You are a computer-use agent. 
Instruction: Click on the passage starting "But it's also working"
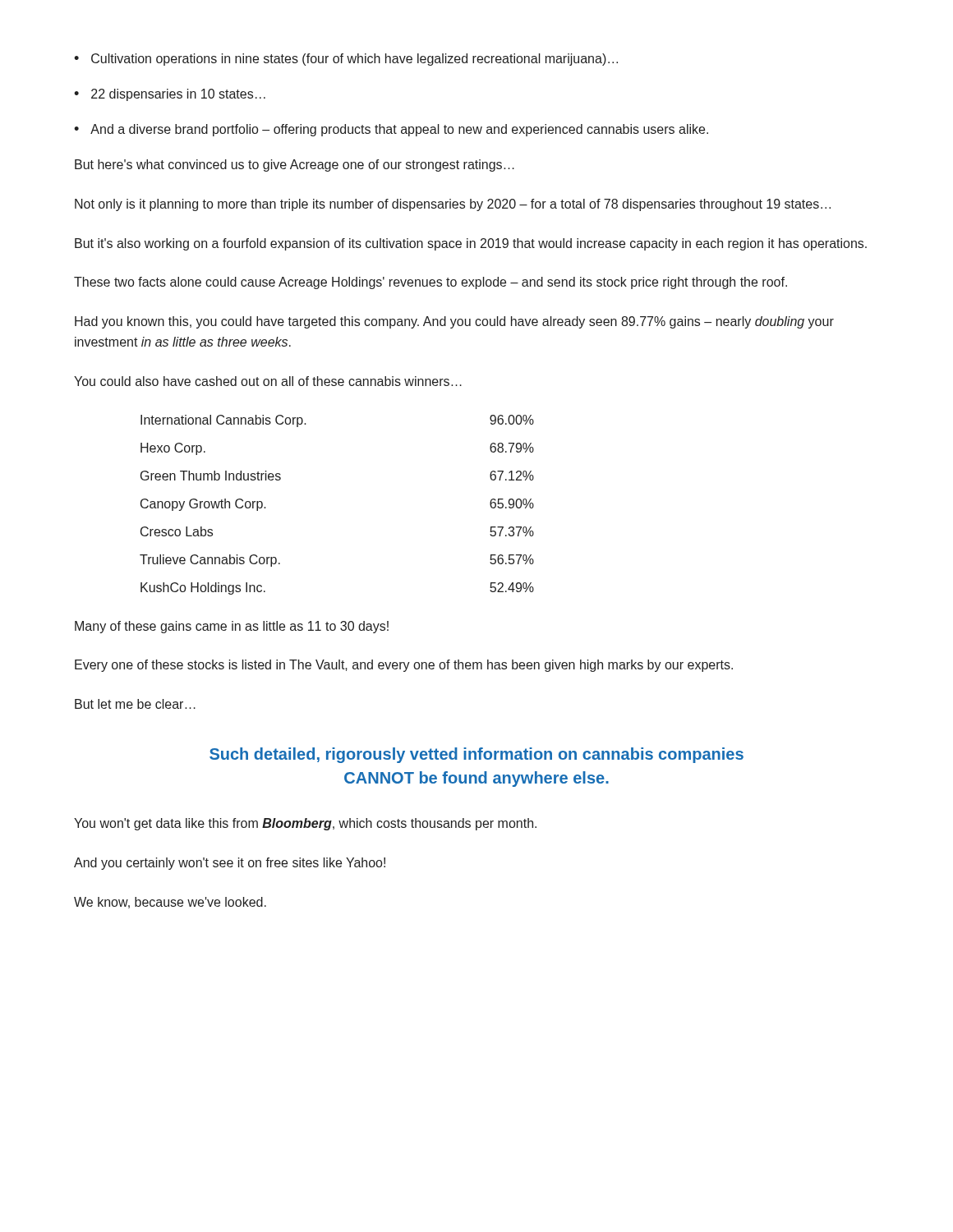pos(471,243)
